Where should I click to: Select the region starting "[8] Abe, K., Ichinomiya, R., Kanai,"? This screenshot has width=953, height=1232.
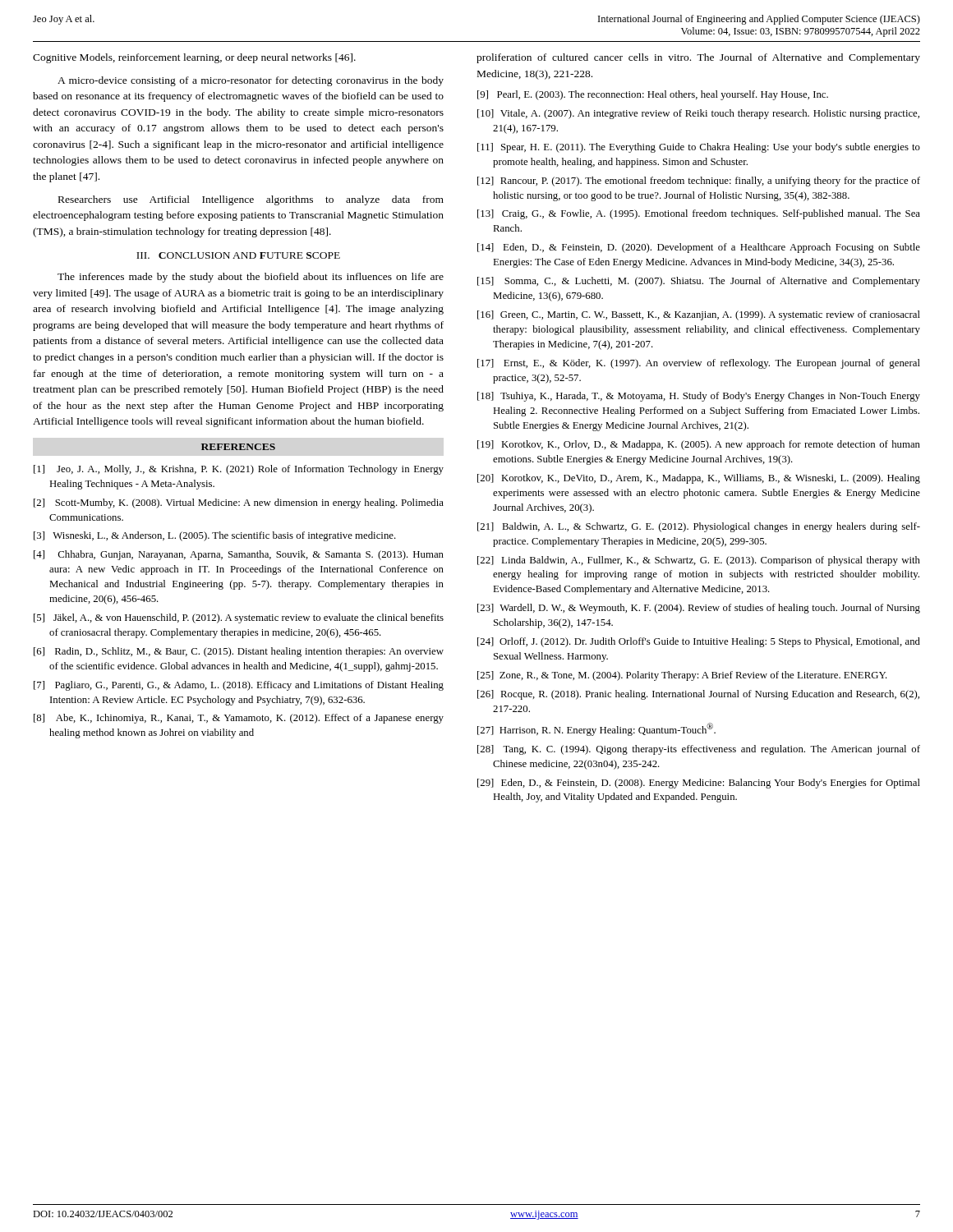tap(238, 726)
